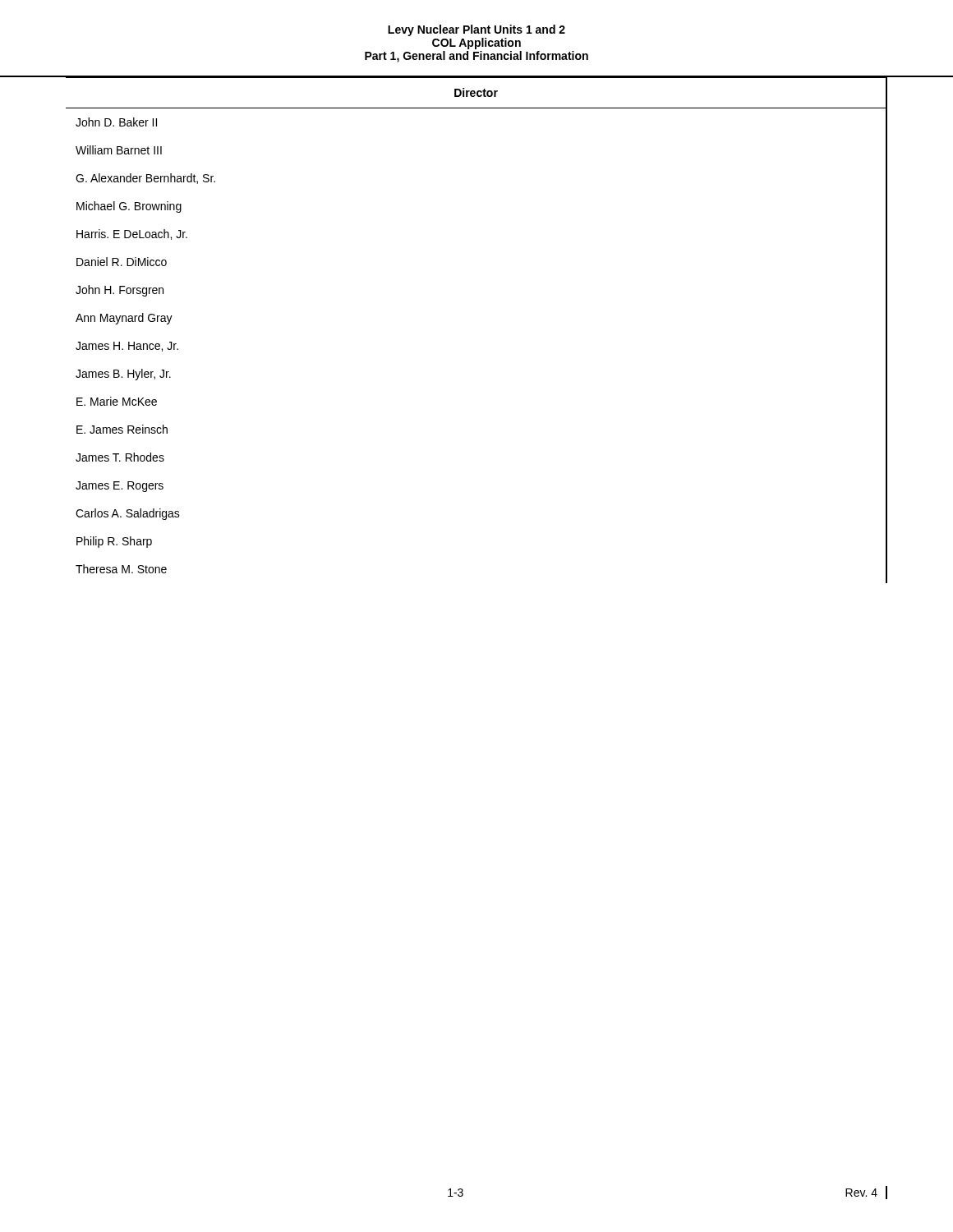The width and height of the screenshot is (953, 1232).
Task: Select the table that reads "William Barnet III"
Action: coord(476,330)
